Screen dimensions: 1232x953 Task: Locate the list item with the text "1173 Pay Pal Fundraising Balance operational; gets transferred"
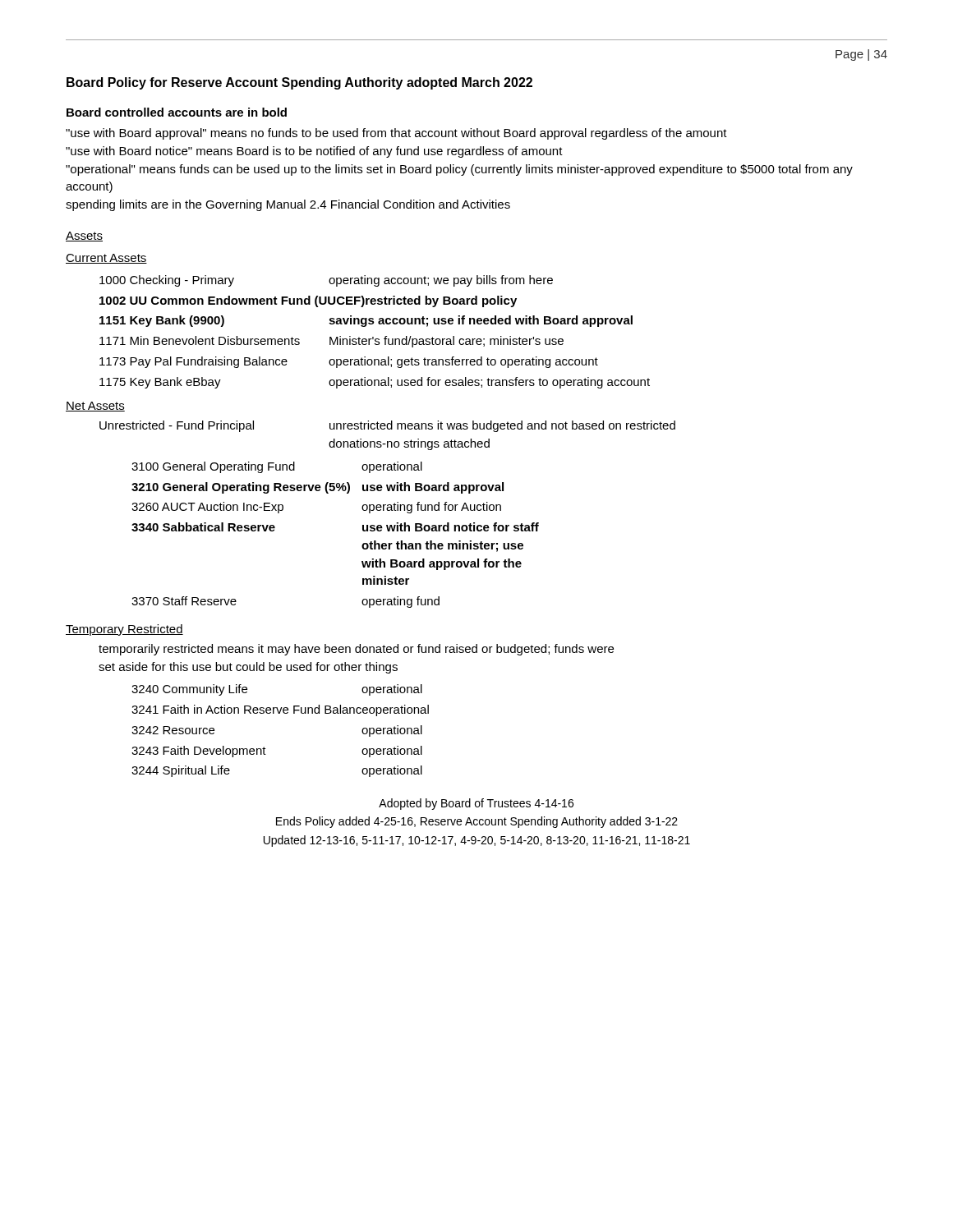point(348,361)
